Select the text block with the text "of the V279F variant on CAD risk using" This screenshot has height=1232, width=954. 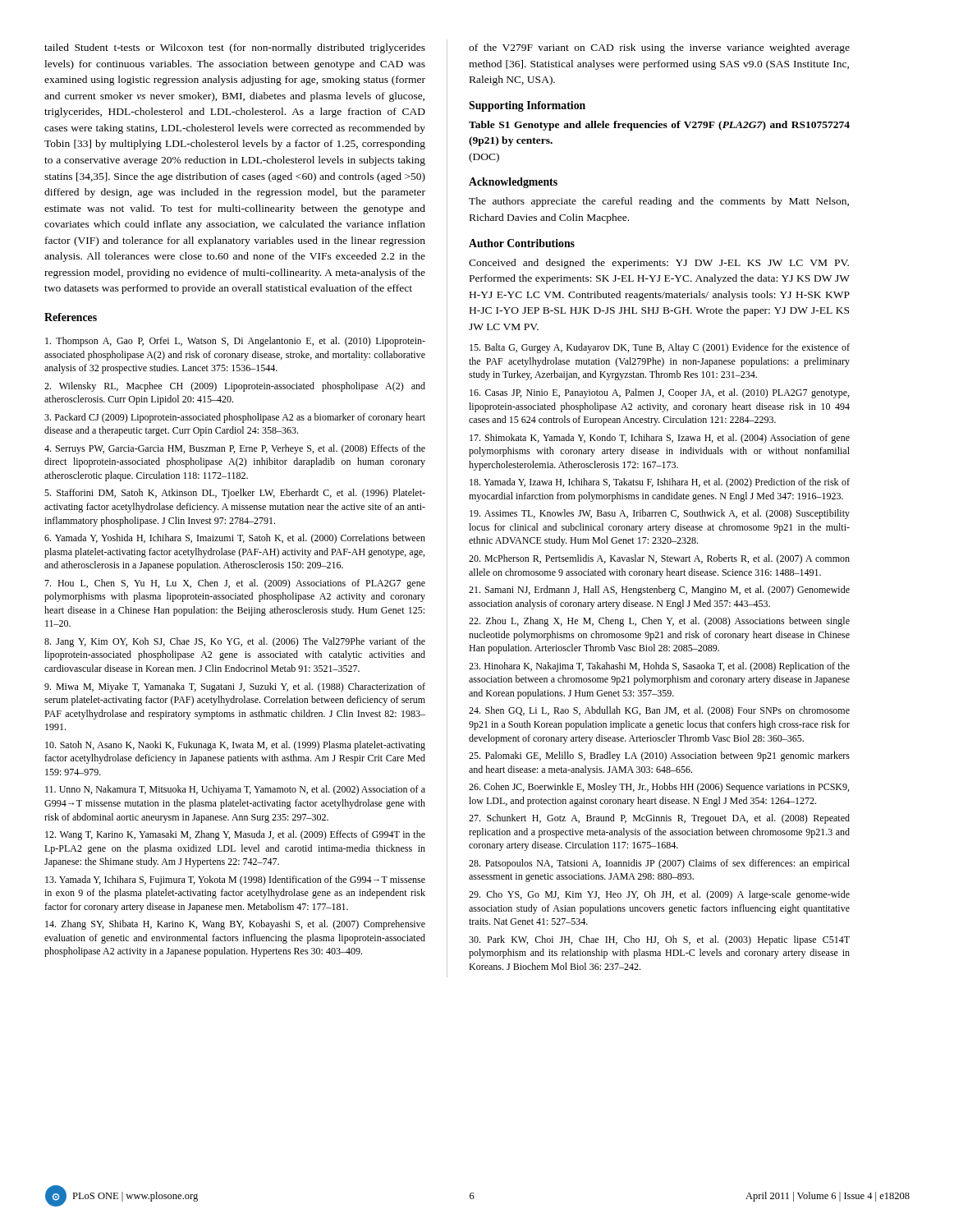tap(659, 64)
